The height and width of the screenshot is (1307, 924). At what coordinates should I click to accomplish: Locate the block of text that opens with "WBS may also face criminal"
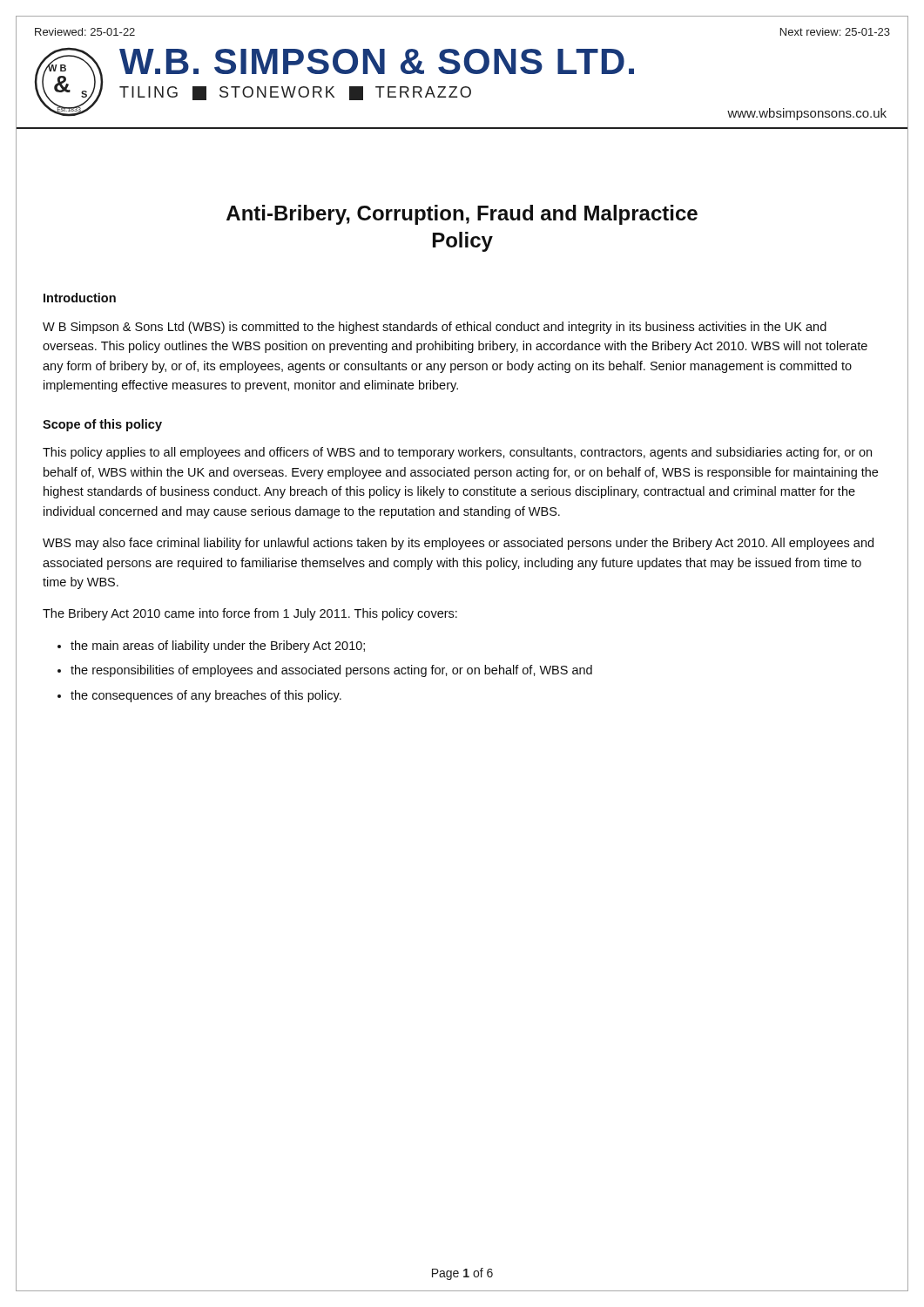[x=459, y=562]
